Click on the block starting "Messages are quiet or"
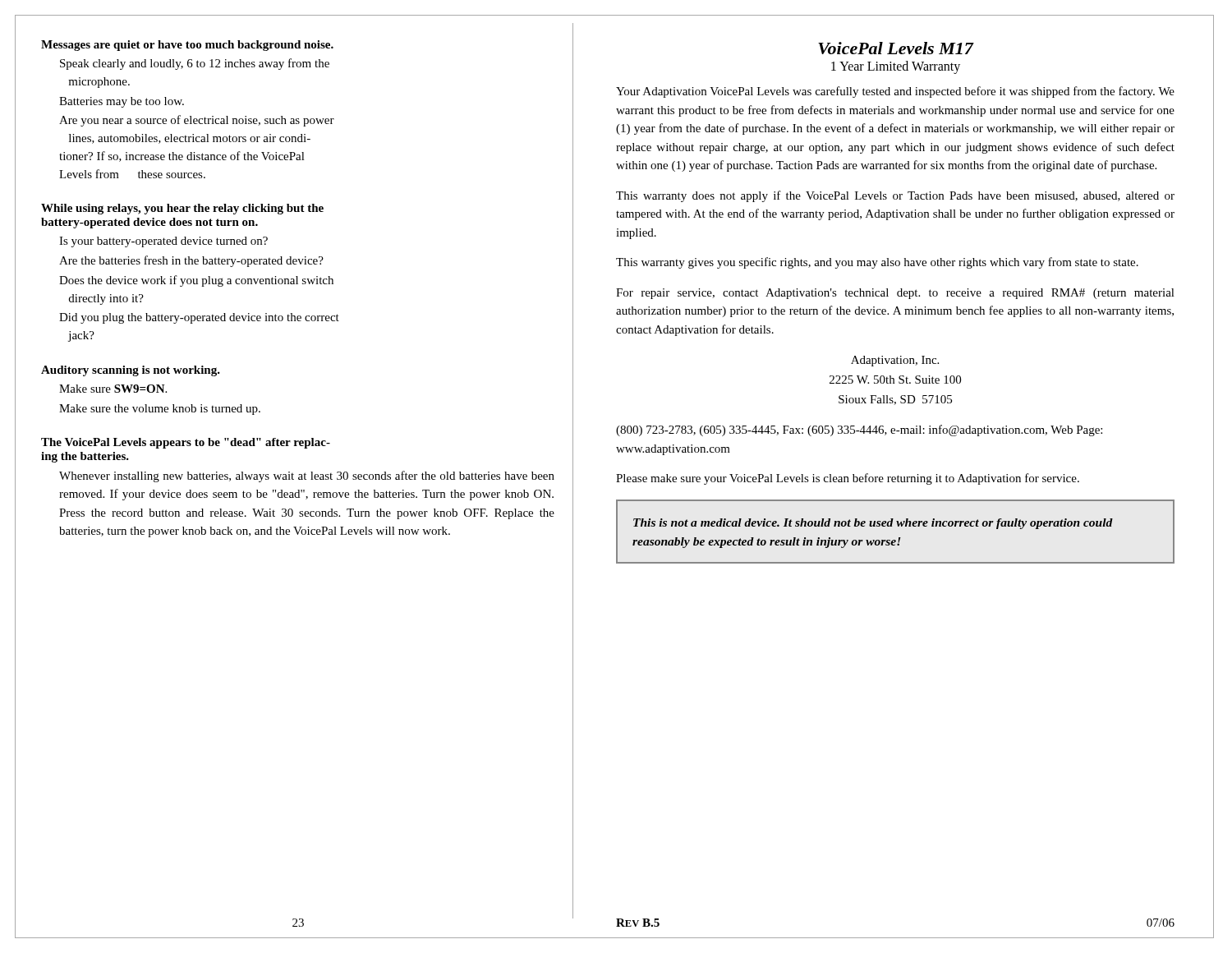 pos(187,44)
